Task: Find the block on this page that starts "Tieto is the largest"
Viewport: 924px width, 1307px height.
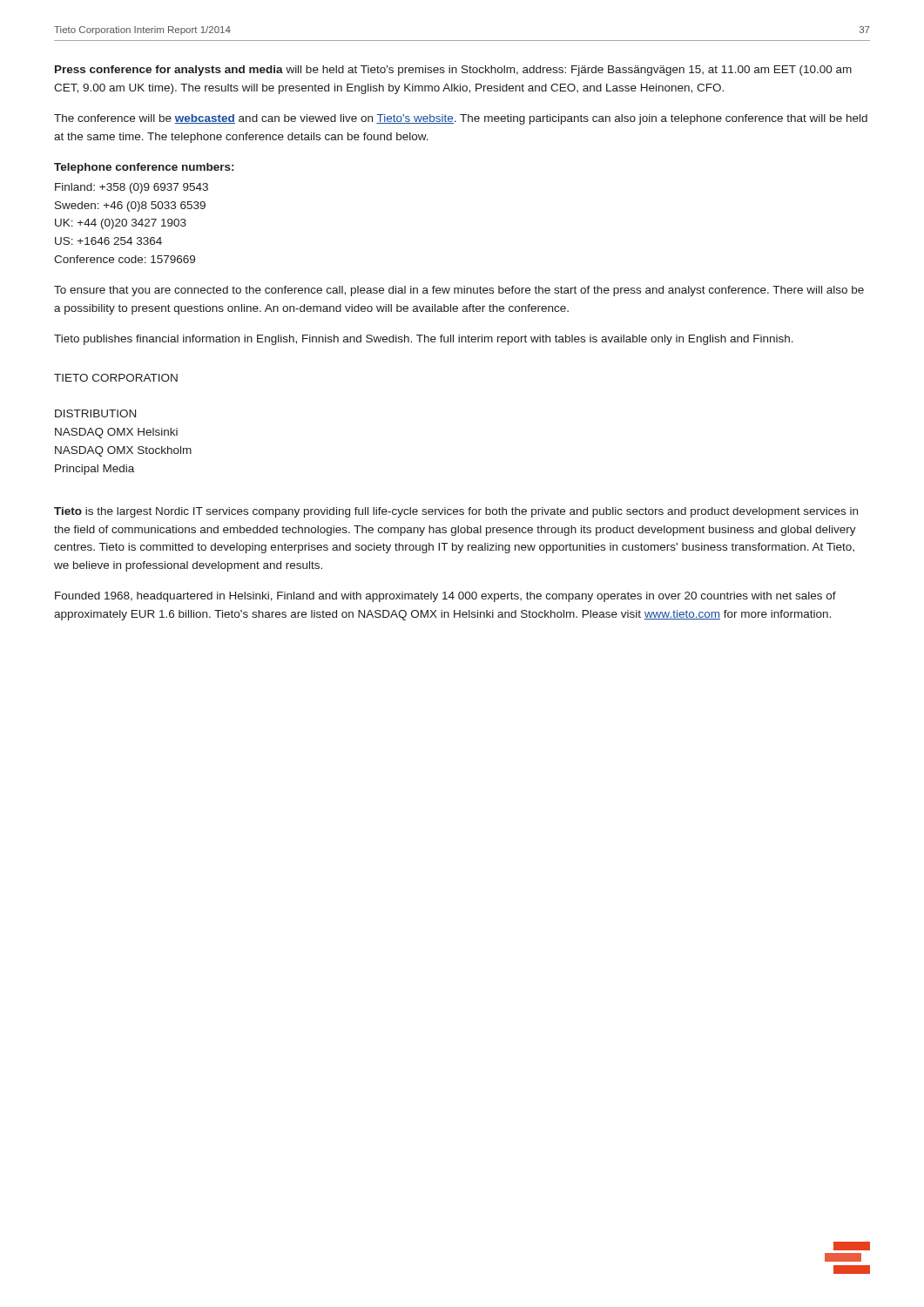Action: point(456,538)
